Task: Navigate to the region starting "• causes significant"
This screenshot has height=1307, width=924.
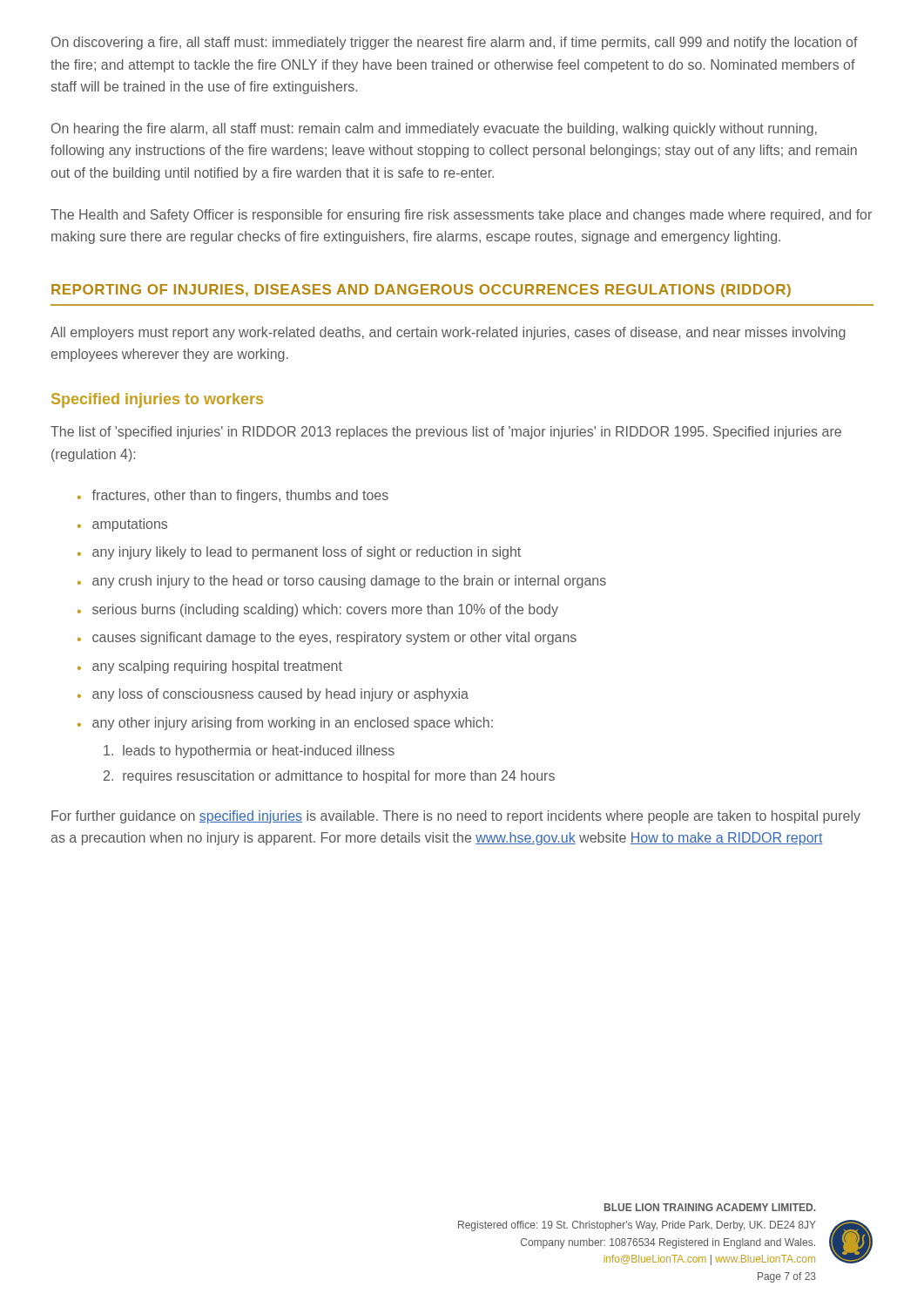Action: [x=327, y=639]
